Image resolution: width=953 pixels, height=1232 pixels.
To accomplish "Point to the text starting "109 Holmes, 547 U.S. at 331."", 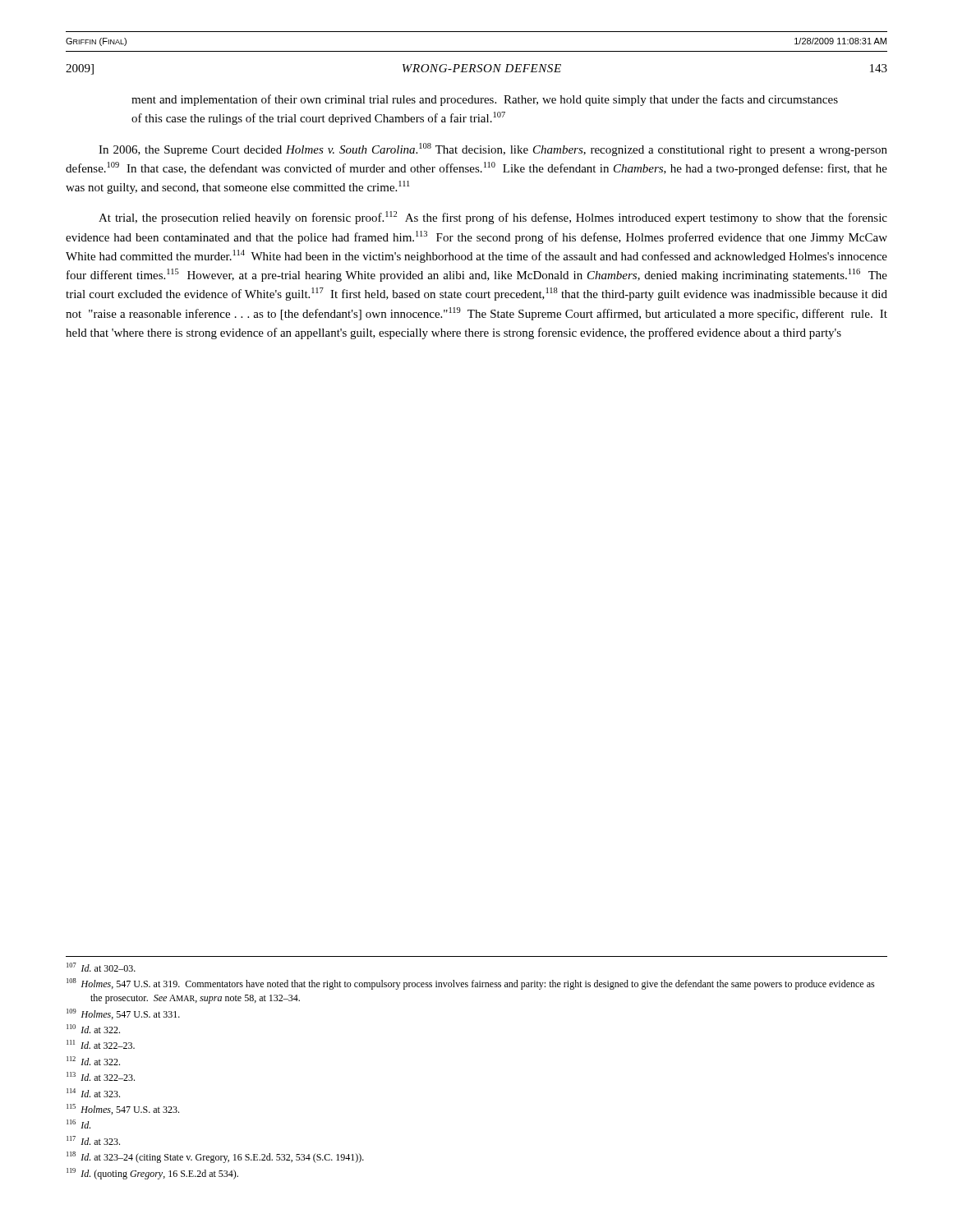I will (x=123, y=1014).
